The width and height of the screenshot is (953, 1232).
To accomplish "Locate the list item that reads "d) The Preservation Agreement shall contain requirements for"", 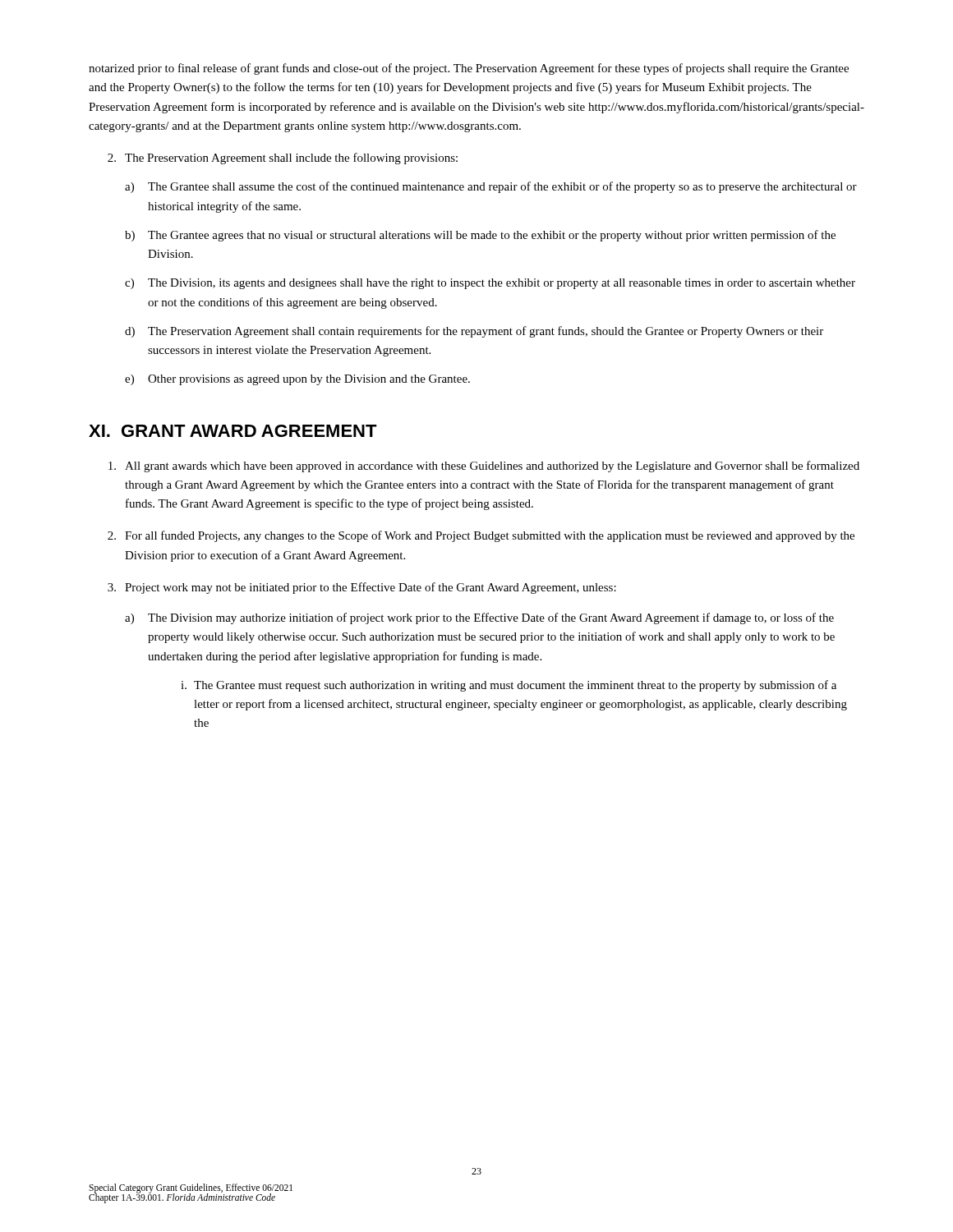I will (495, 341).
